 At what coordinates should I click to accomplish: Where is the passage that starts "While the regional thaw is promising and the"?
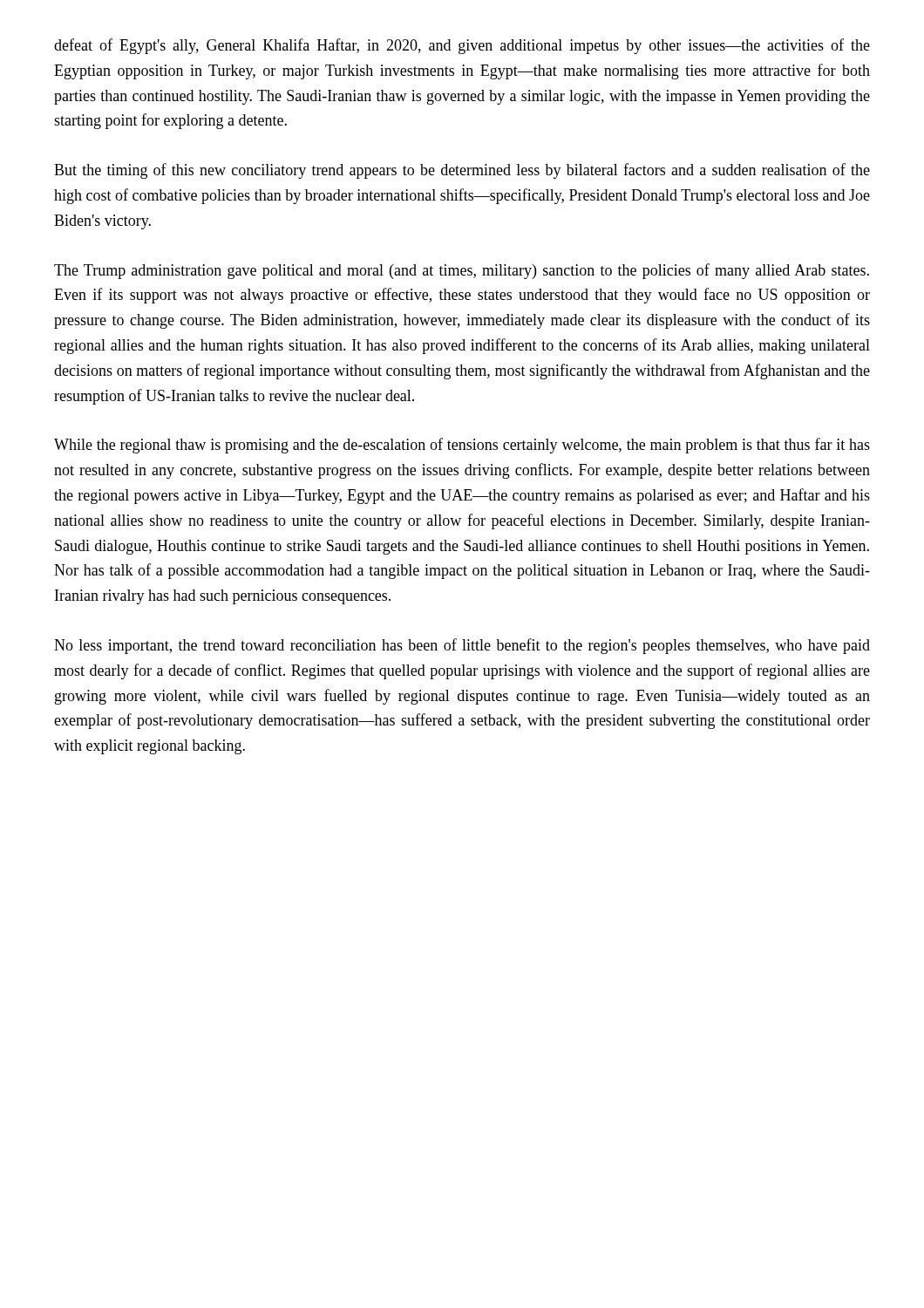point(462,520)
